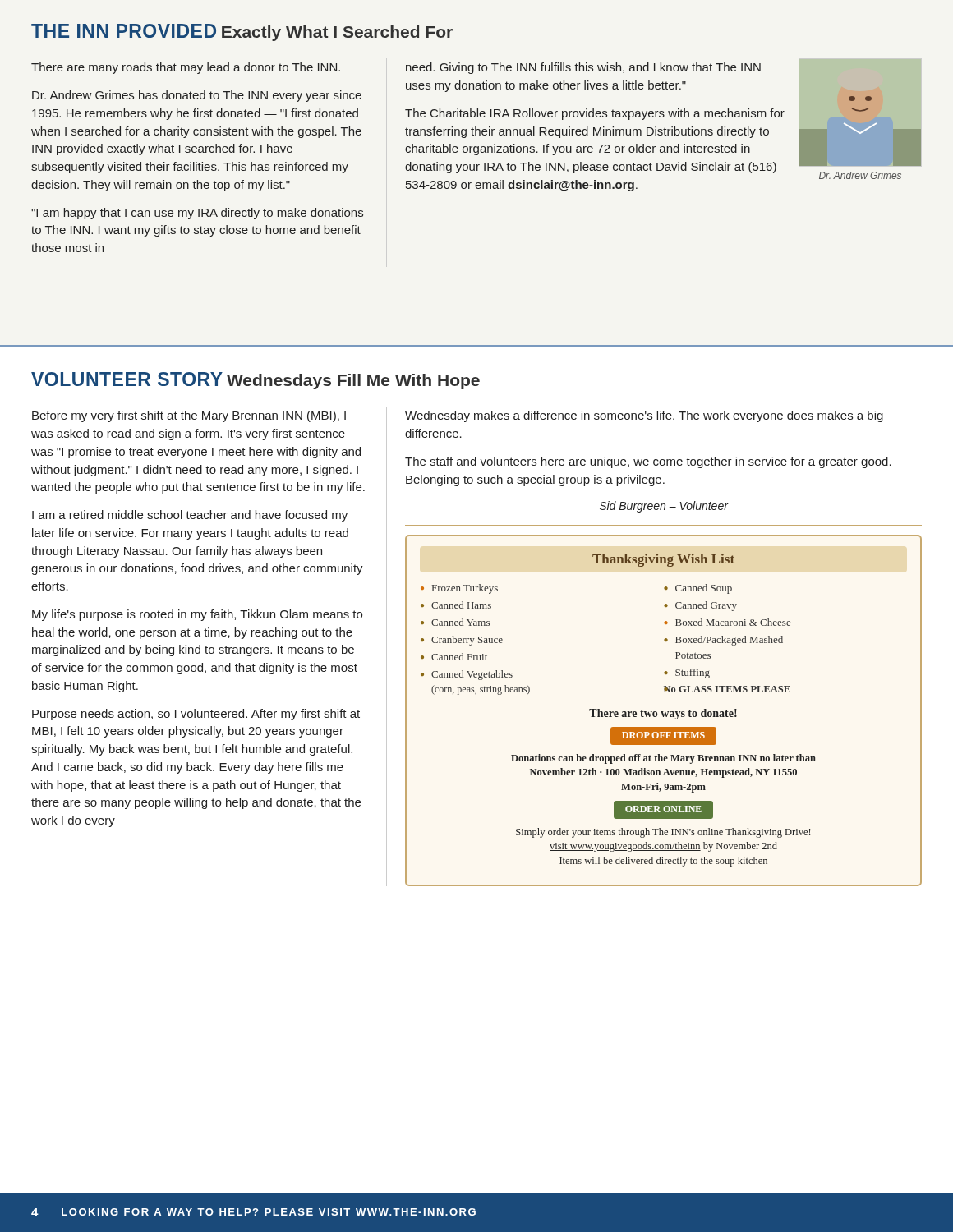
Task: Locate the block of text that opens with "There are many"
Action: click(x=200, y=158)
